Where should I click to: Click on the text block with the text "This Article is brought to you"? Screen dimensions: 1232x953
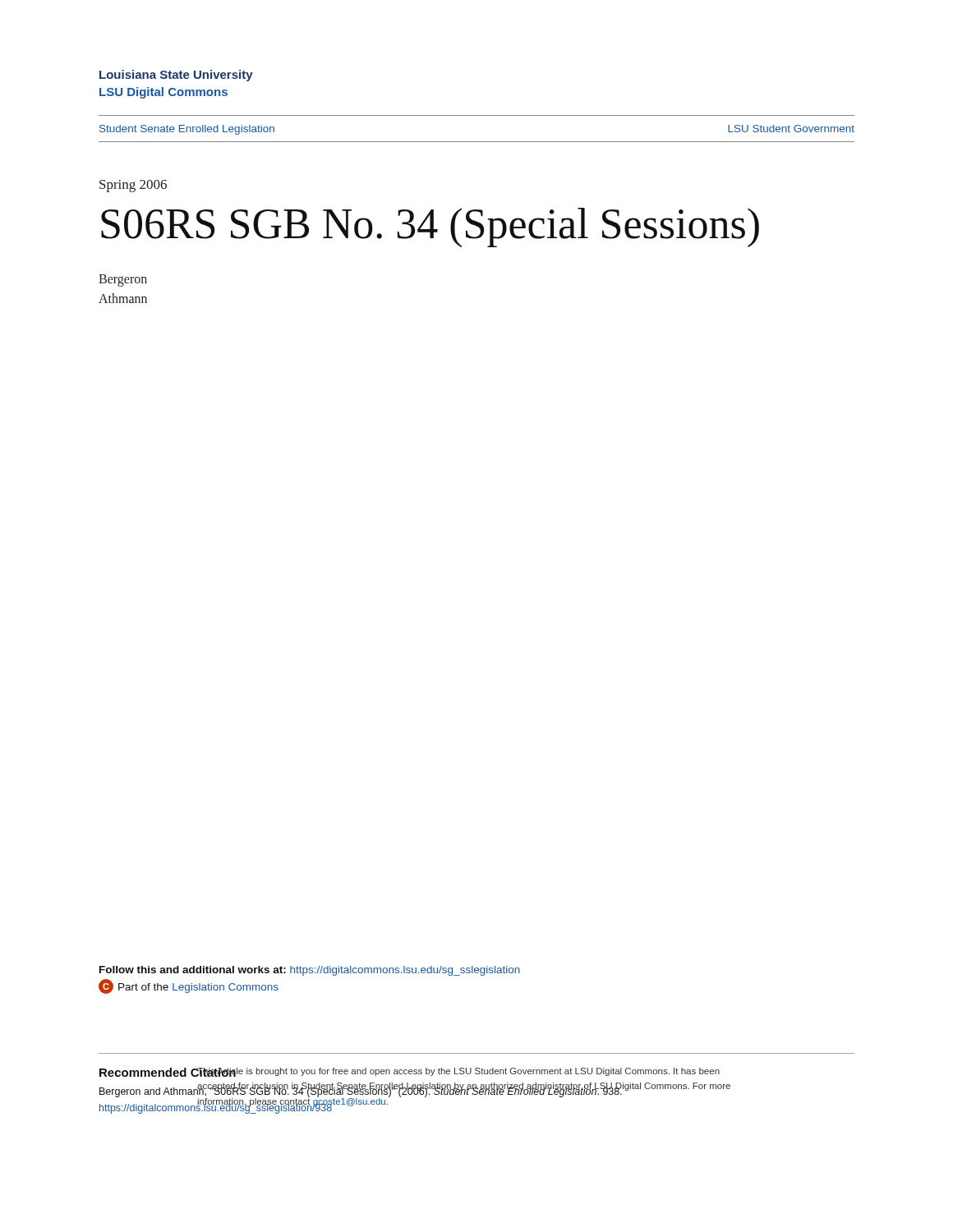[464, 1086]
